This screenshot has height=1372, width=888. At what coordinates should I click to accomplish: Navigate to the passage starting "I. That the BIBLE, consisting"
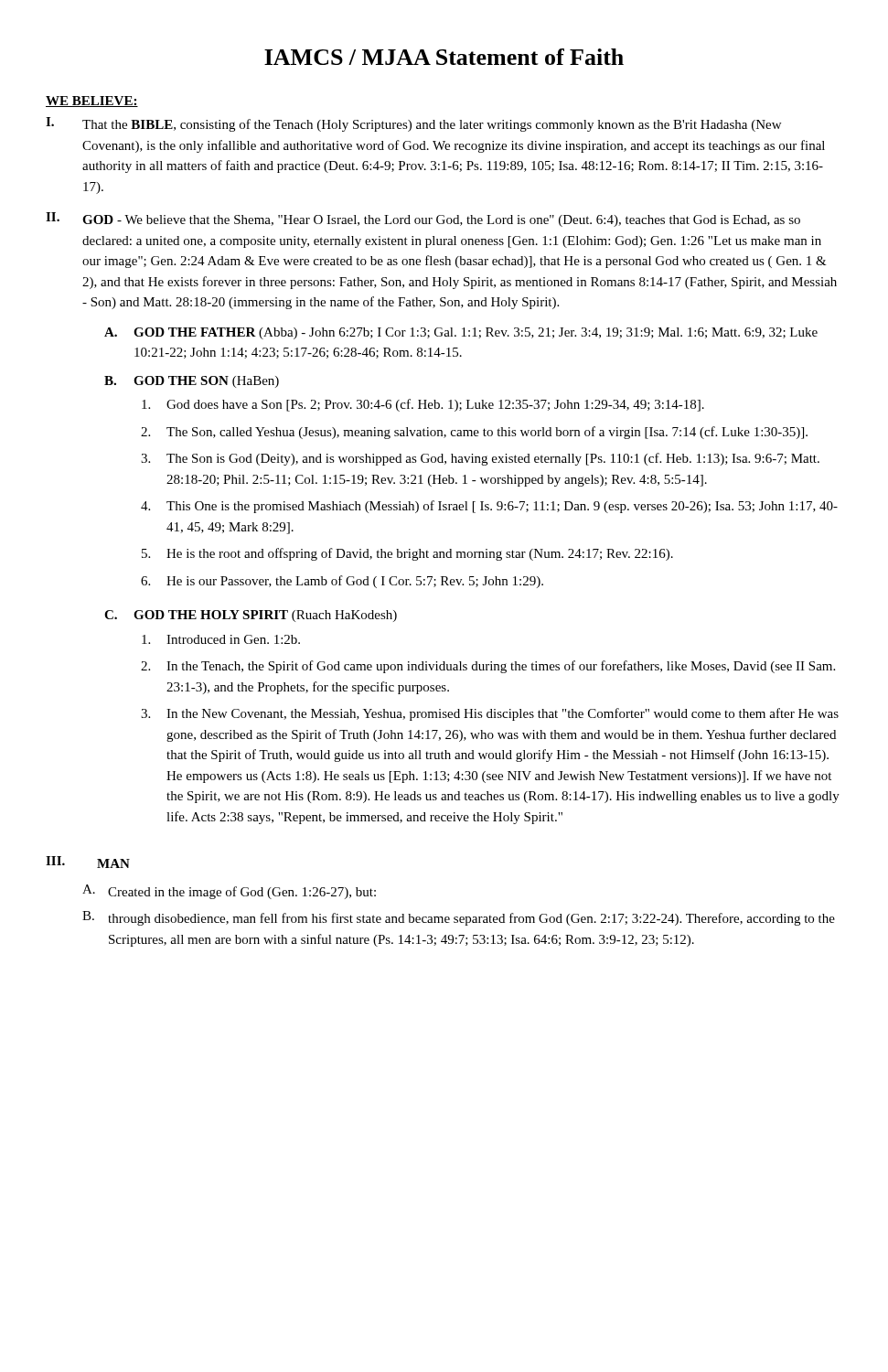(x=444, y=155)
